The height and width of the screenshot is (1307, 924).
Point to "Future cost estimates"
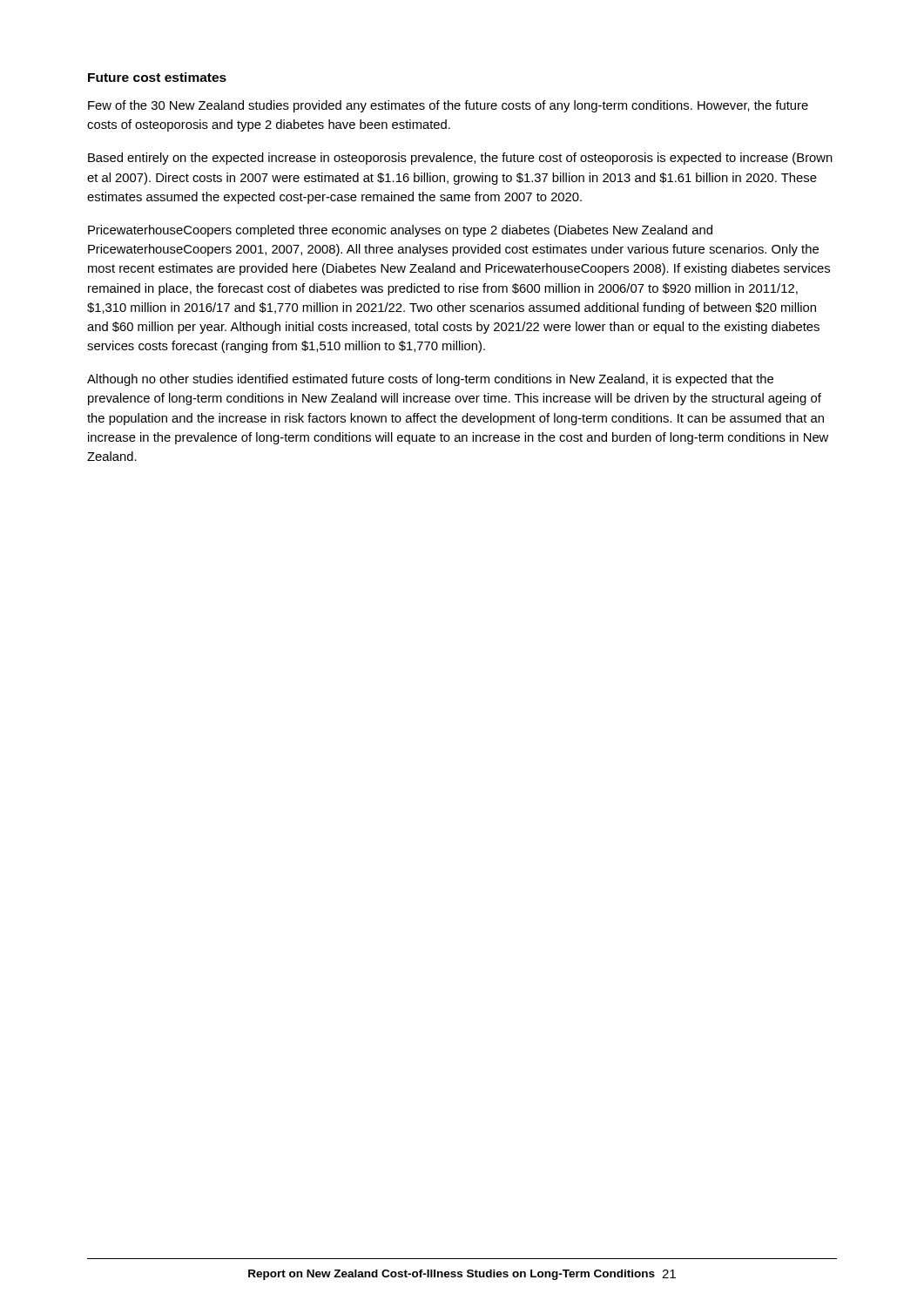pyautogui.click(x=157, y=77)
